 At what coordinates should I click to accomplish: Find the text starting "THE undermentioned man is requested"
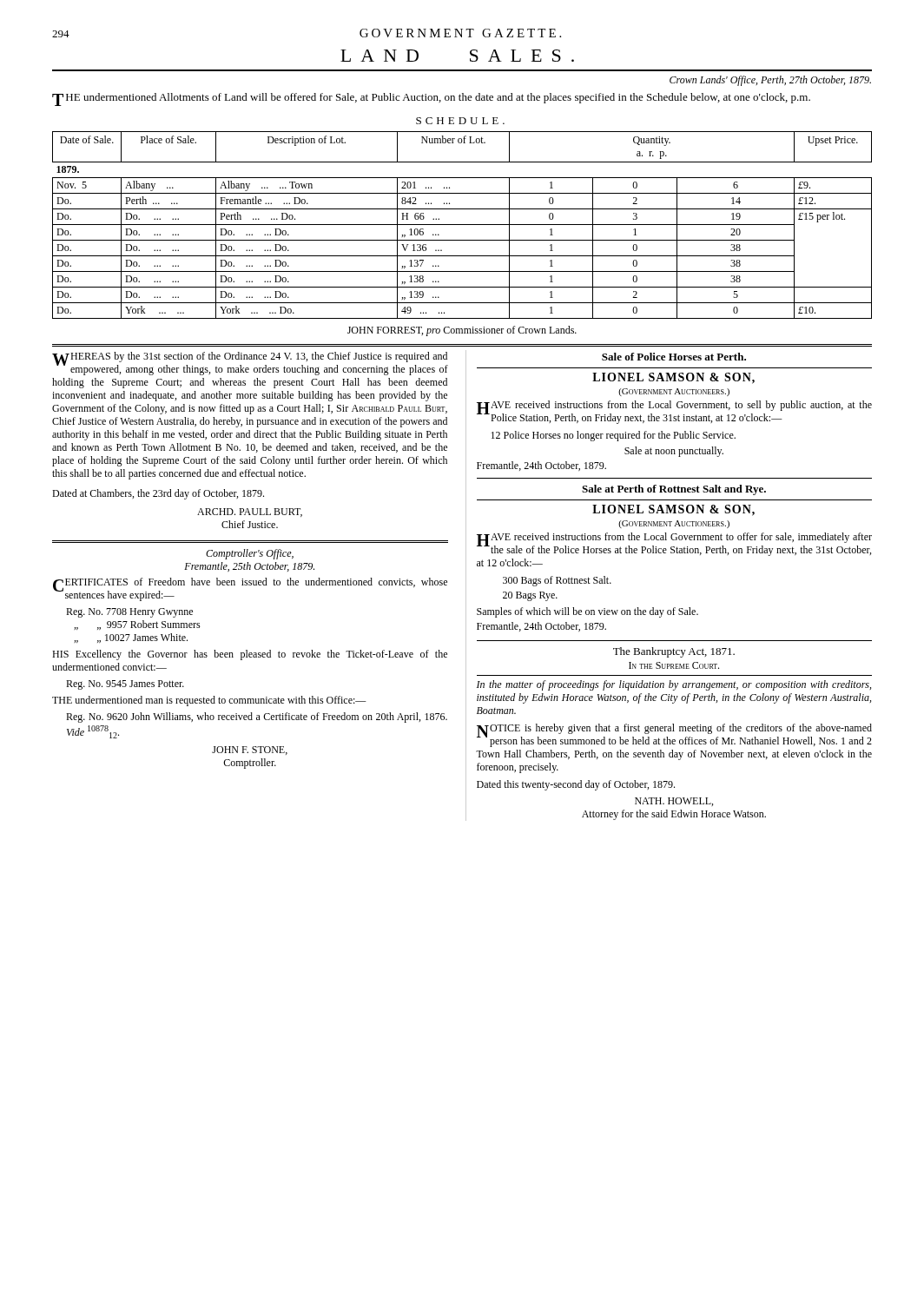click(x=209, y=700)
